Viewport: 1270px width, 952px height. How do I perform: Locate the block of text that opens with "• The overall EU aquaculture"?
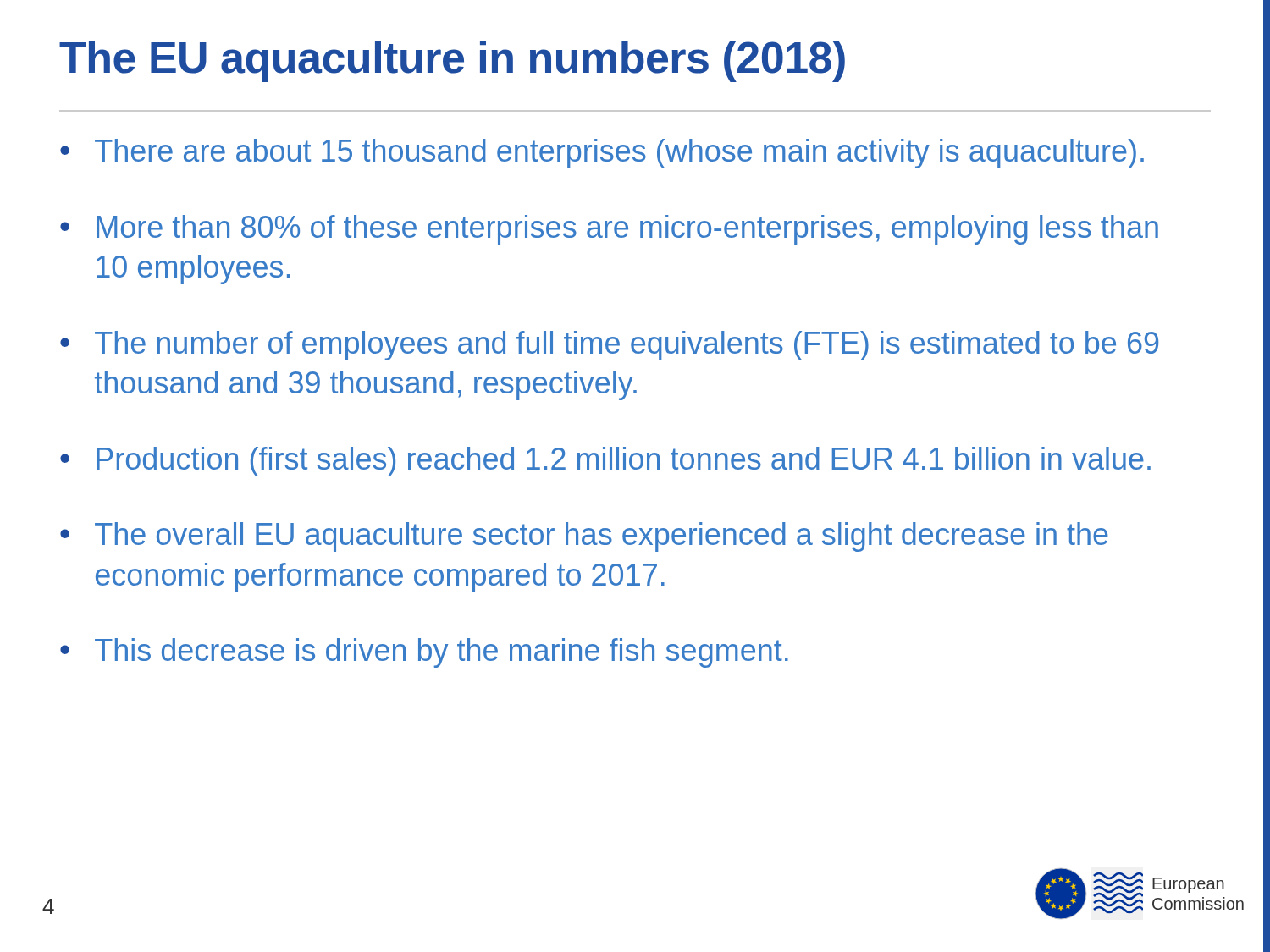coord(627,555)
